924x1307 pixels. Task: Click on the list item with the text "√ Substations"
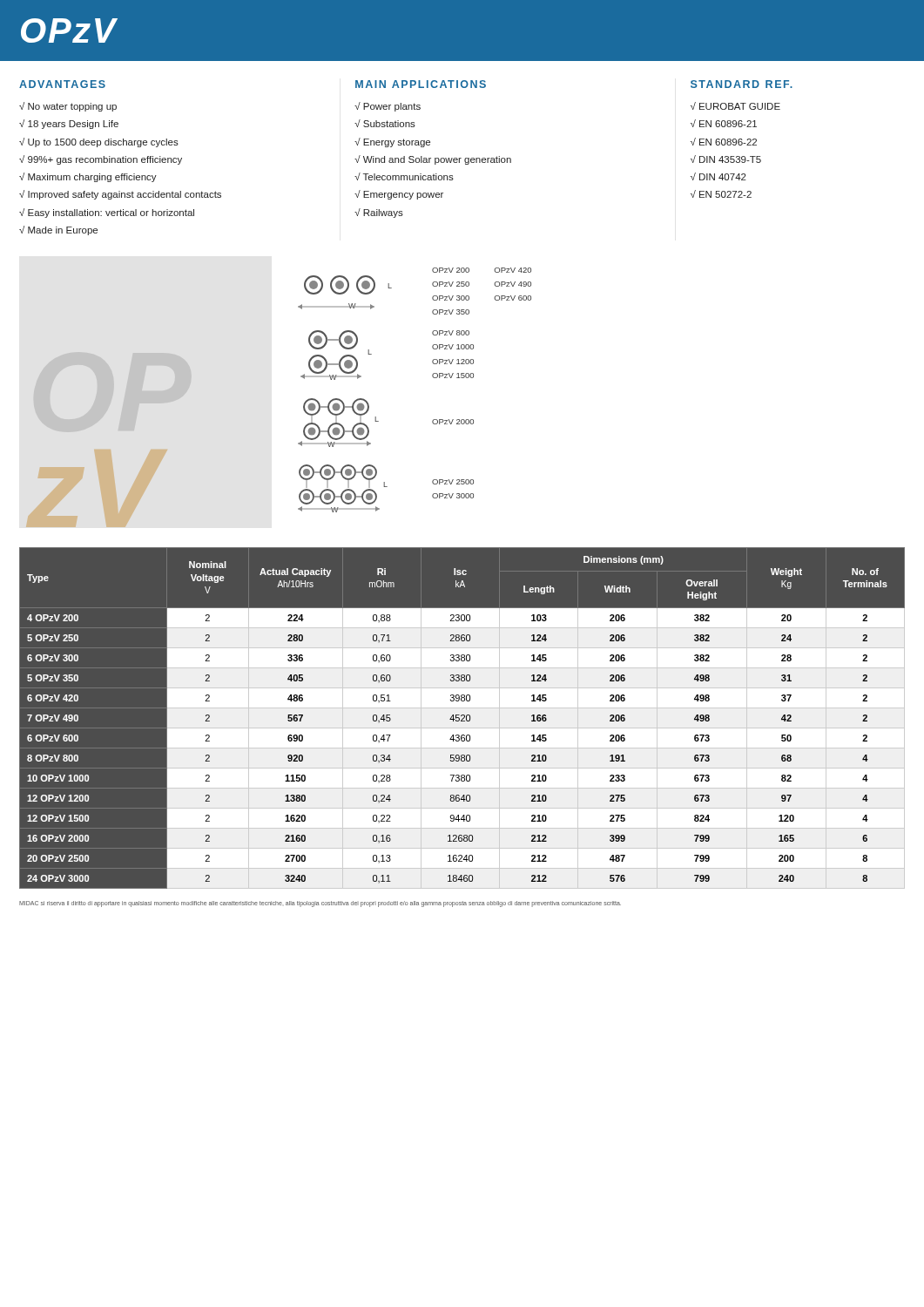coord(385,124)
